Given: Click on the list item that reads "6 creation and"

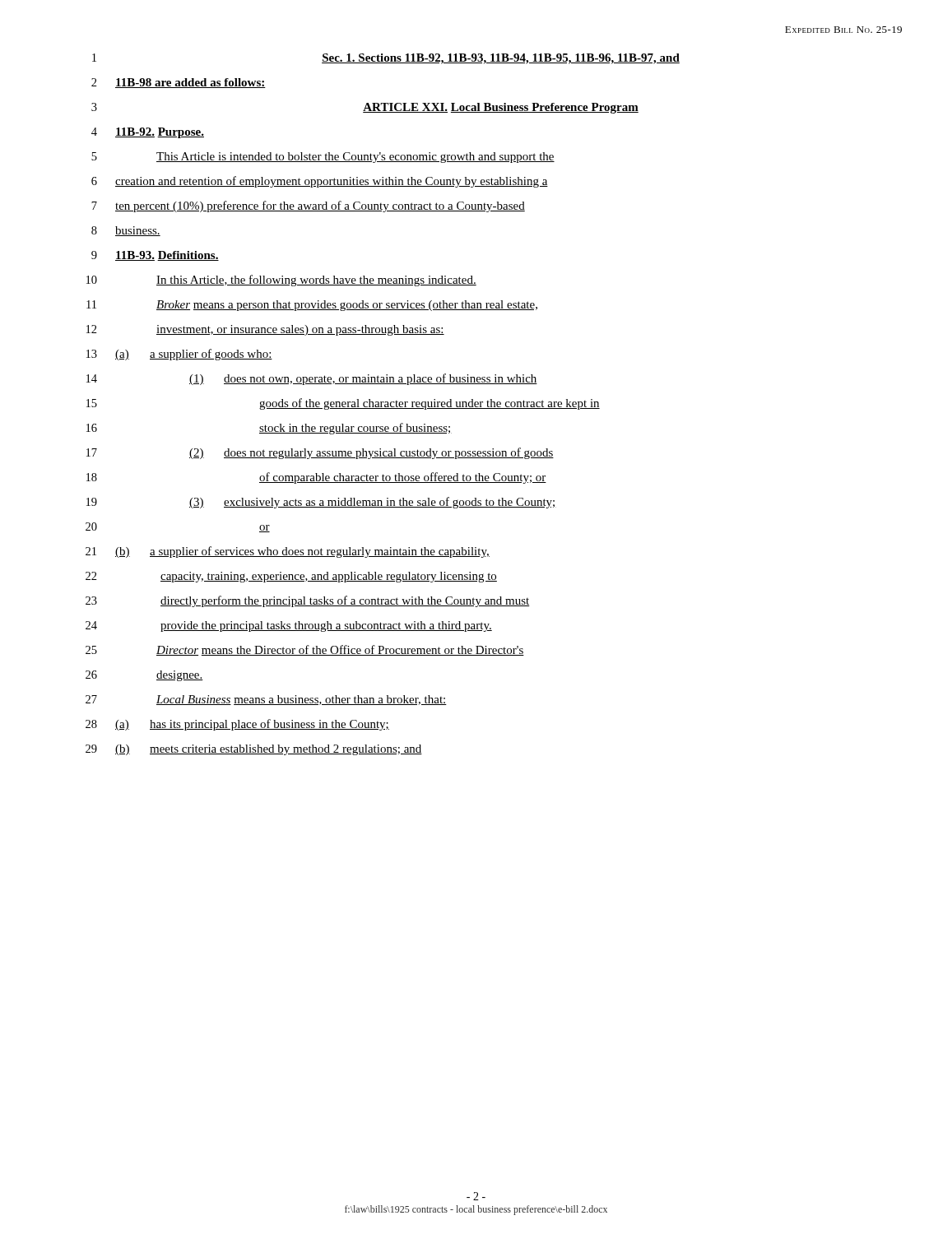Looking at the screenshot, I should (476, 181).
